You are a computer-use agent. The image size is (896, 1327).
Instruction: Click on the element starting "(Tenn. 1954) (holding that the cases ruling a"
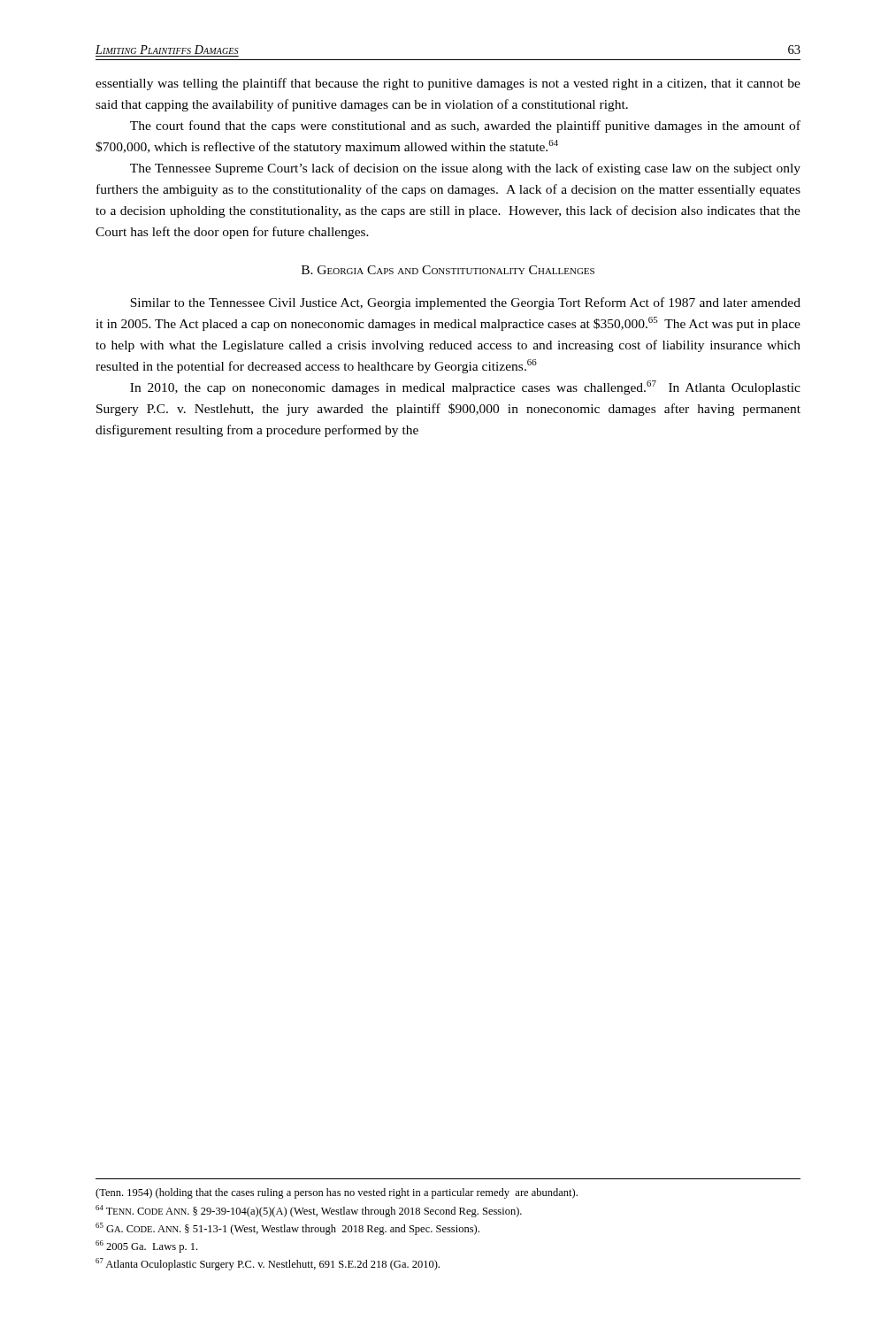(x=337, y=1193)
